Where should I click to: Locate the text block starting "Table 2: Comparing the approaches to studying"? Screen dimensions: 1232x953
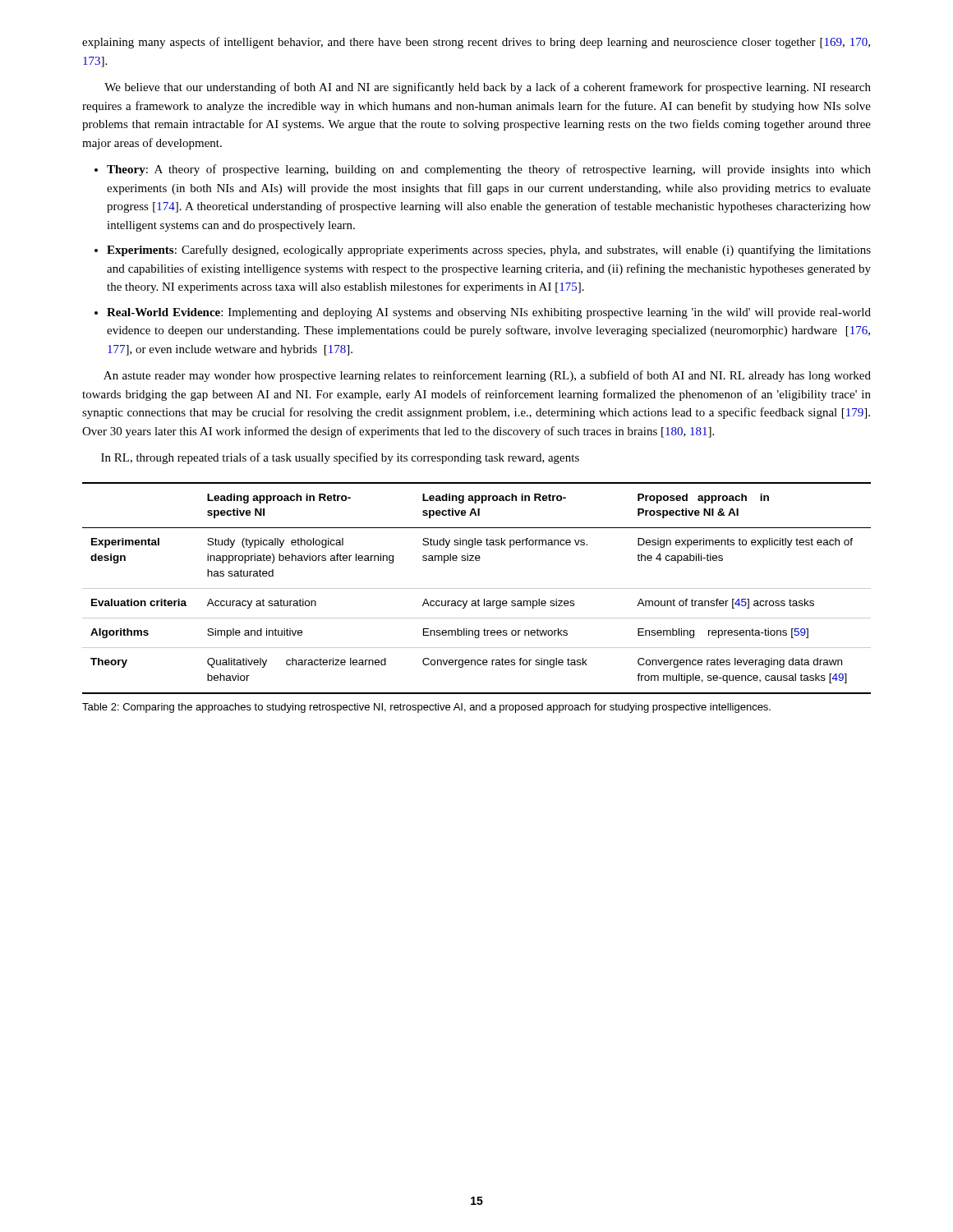coord(427,706)
